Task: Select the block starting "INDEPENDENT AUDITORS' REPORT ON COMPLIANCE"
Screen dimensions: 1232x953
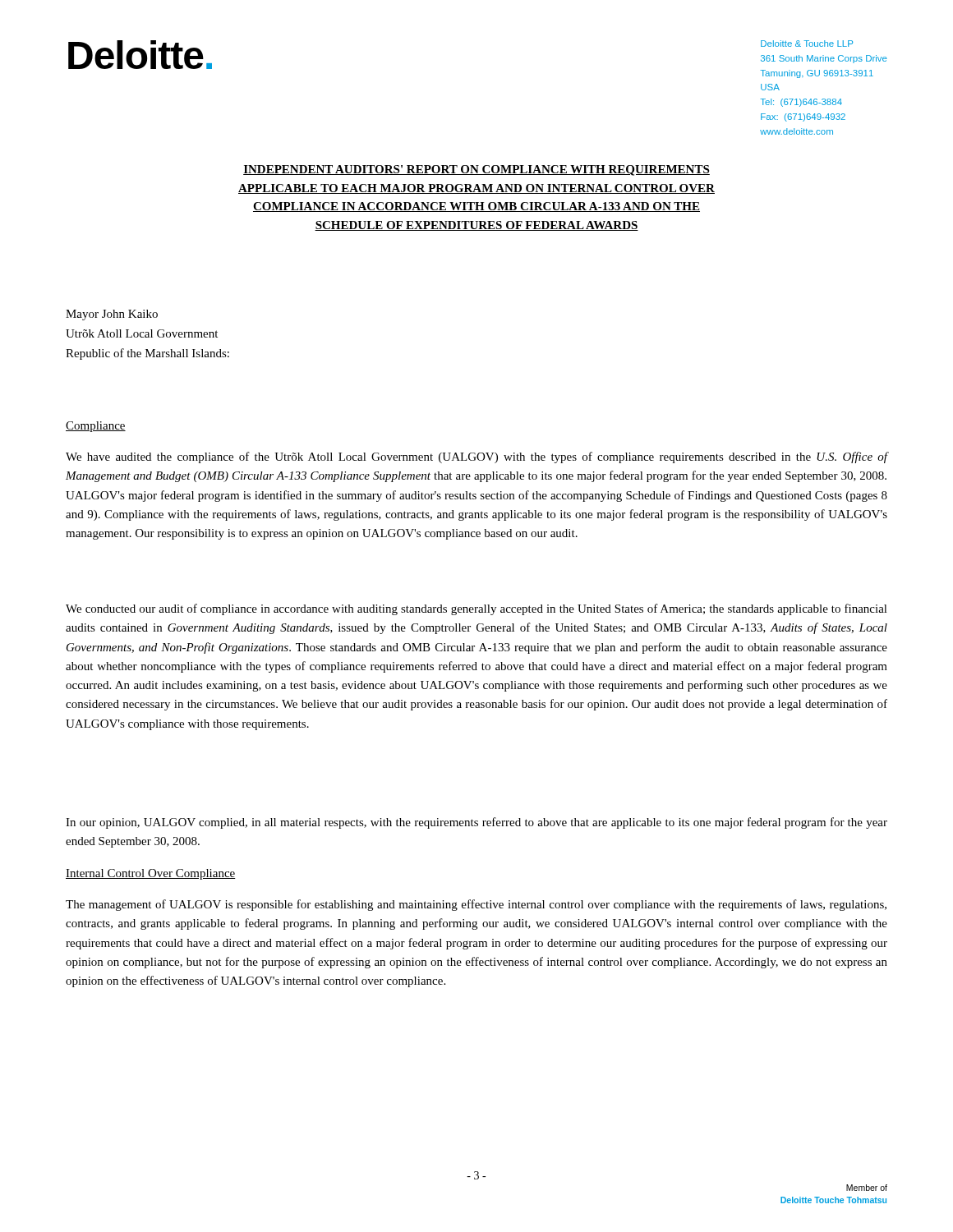Action: coord(476,197)
